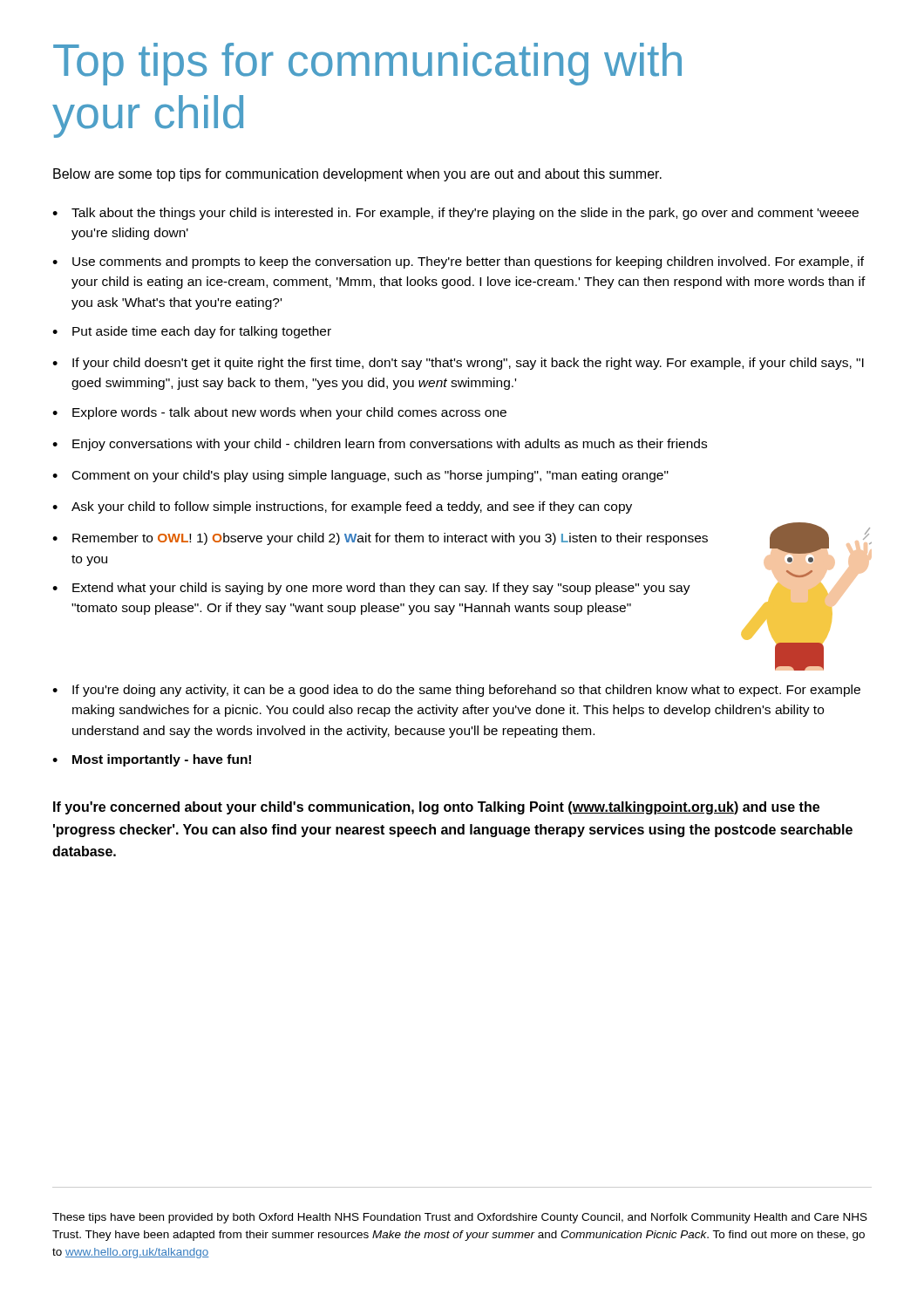This screenshot has width=924, height=1308.
Task: Click the passage that begins "• Remember to OWL! 1)"
Action: tap(462, 548)
